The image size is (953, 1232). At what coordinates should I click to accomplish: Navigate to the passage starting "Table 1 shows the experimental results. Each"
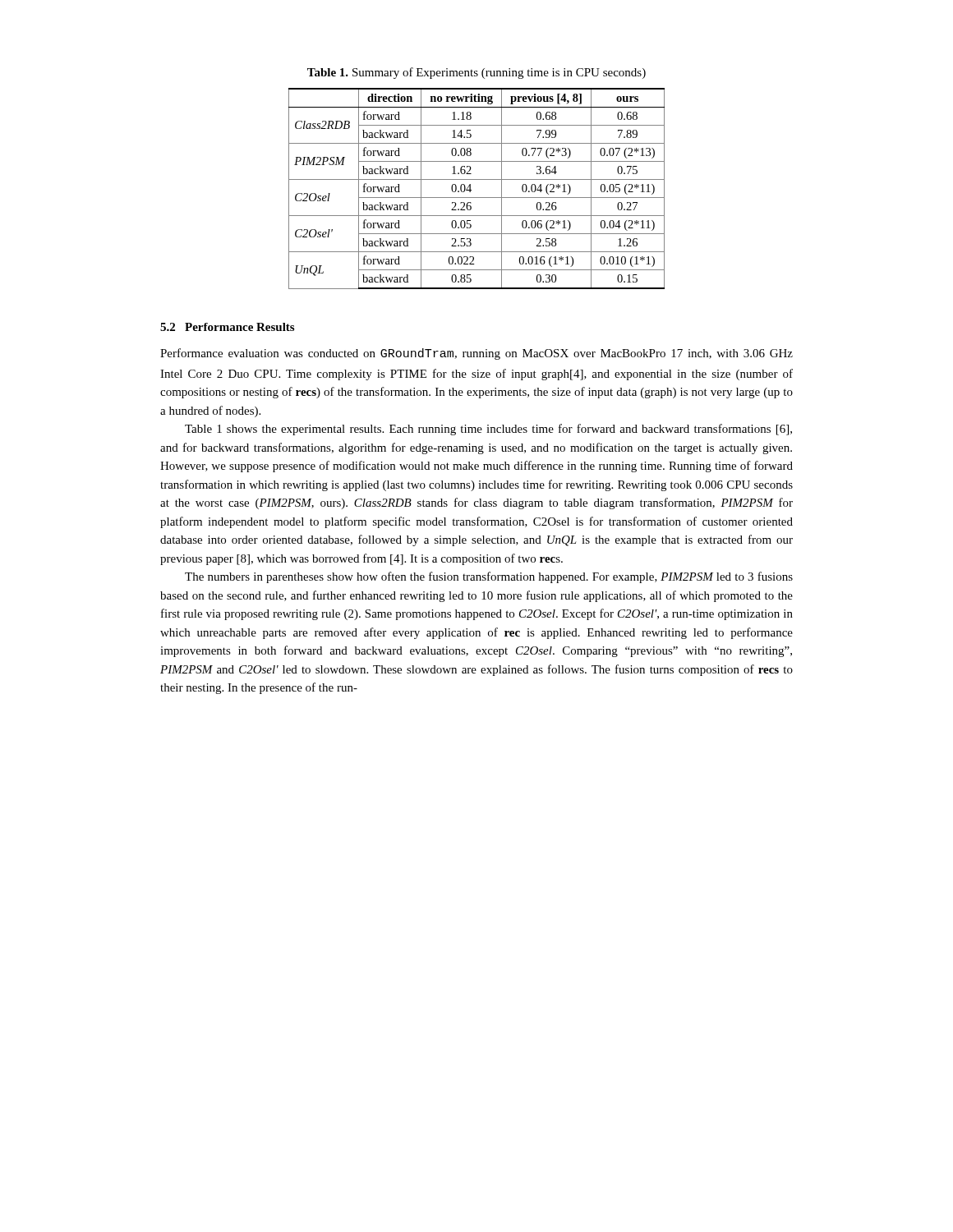(476, 494)
